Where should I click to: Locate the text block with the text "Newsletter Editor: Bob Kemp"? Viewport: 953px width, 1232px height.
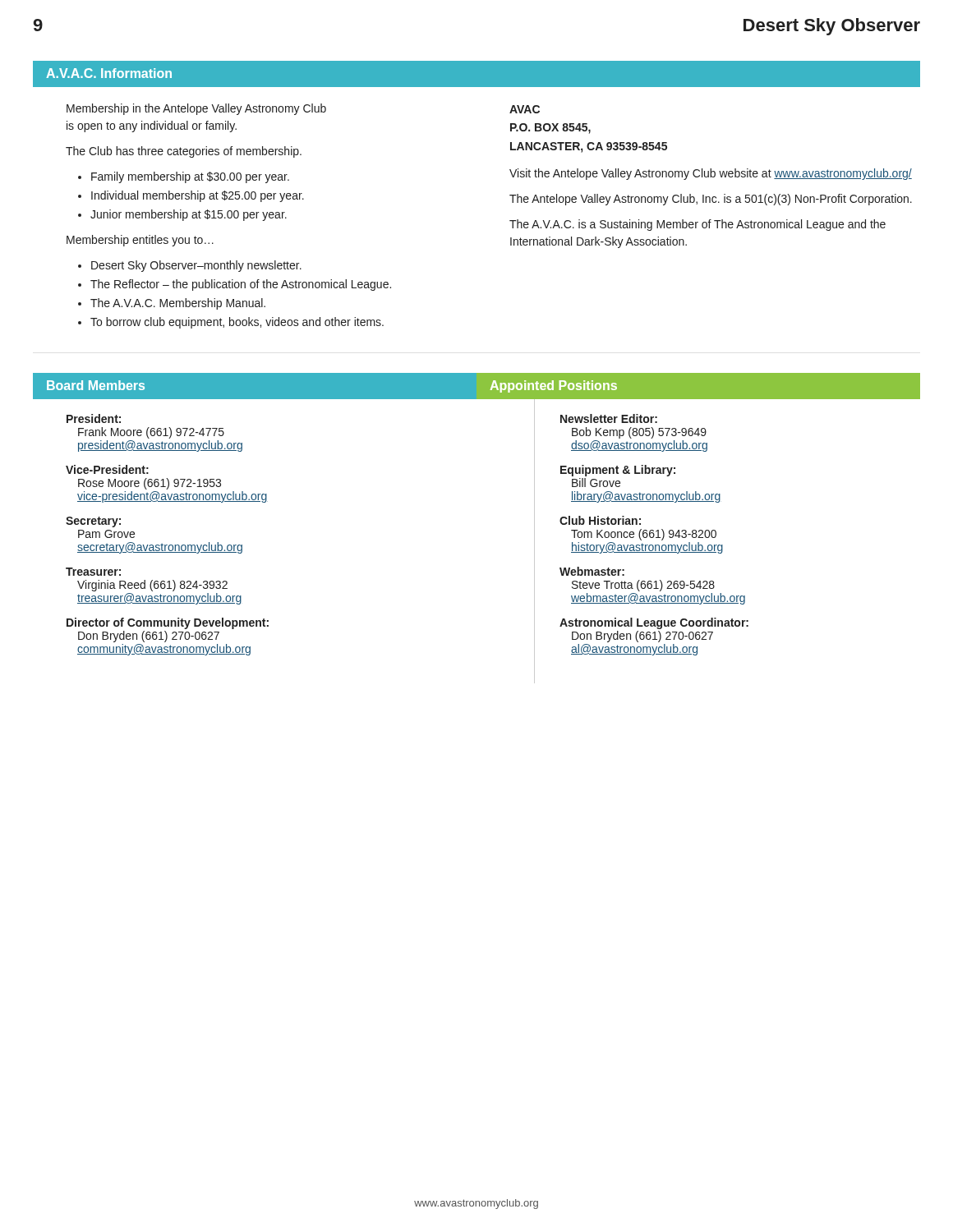[x=609, y=418]
